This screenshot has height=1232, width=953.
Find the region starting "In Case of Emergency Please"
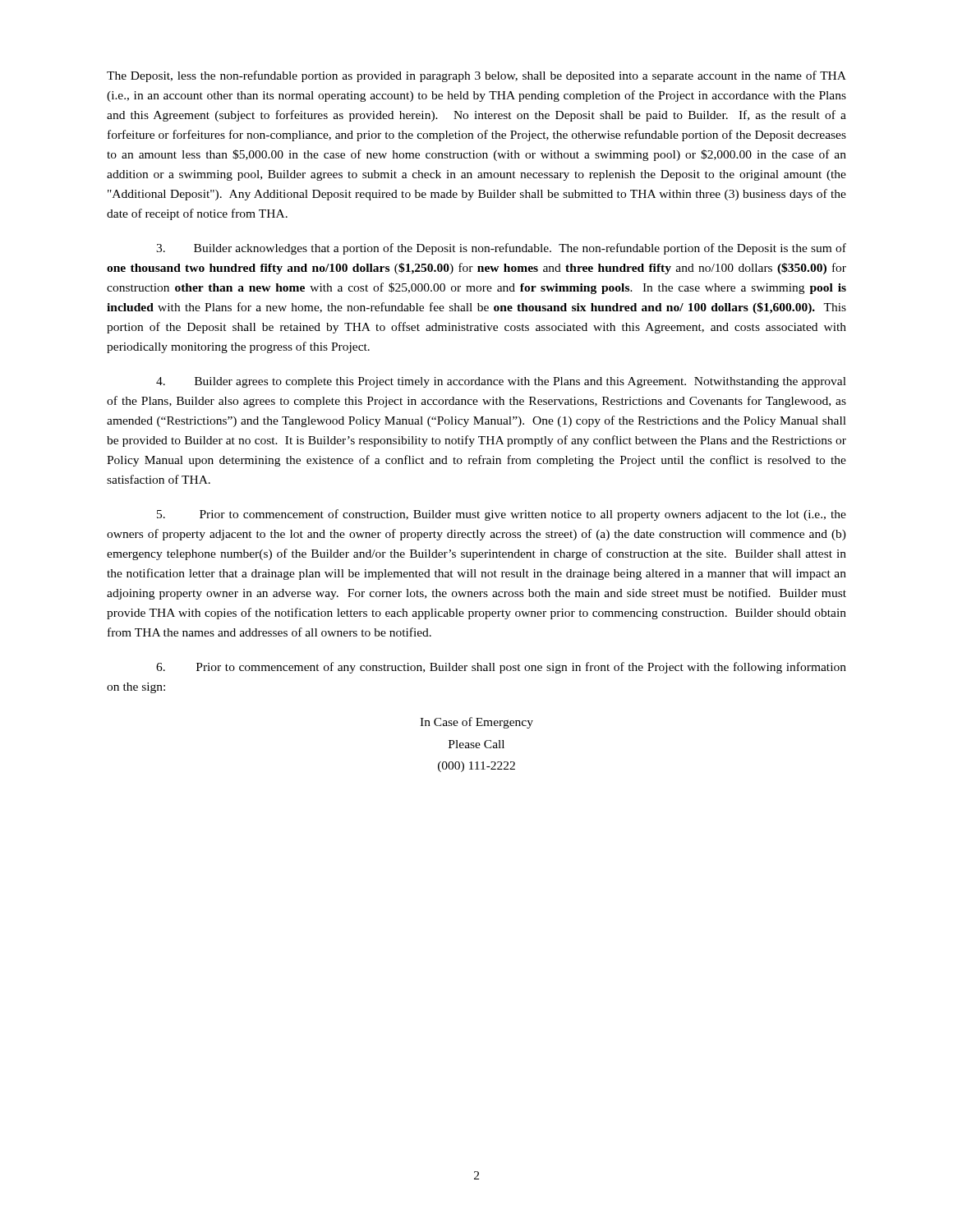tap(476, 744)
